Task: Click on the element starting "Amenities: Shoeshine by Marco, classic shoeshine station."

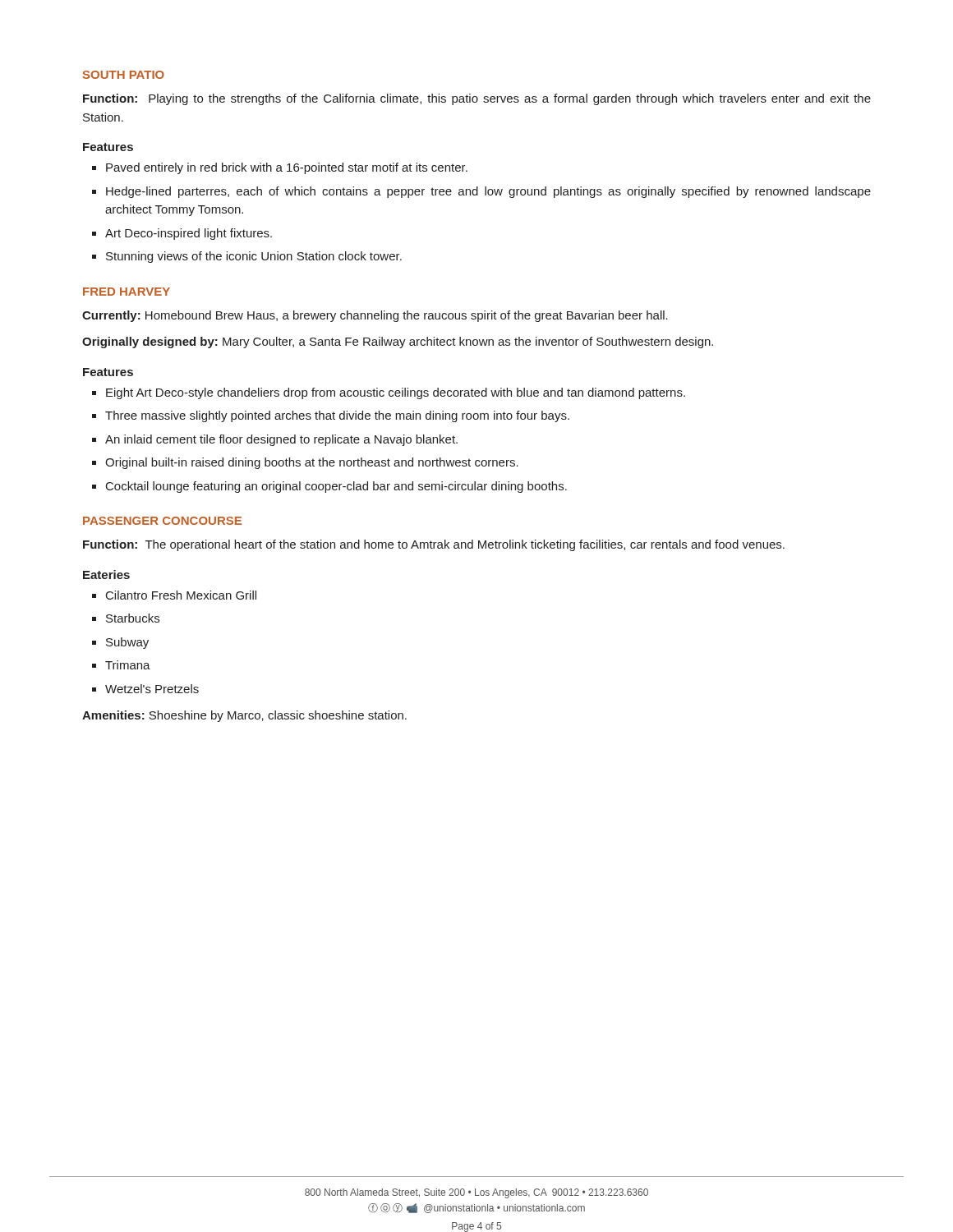Action: coord(245,715)
